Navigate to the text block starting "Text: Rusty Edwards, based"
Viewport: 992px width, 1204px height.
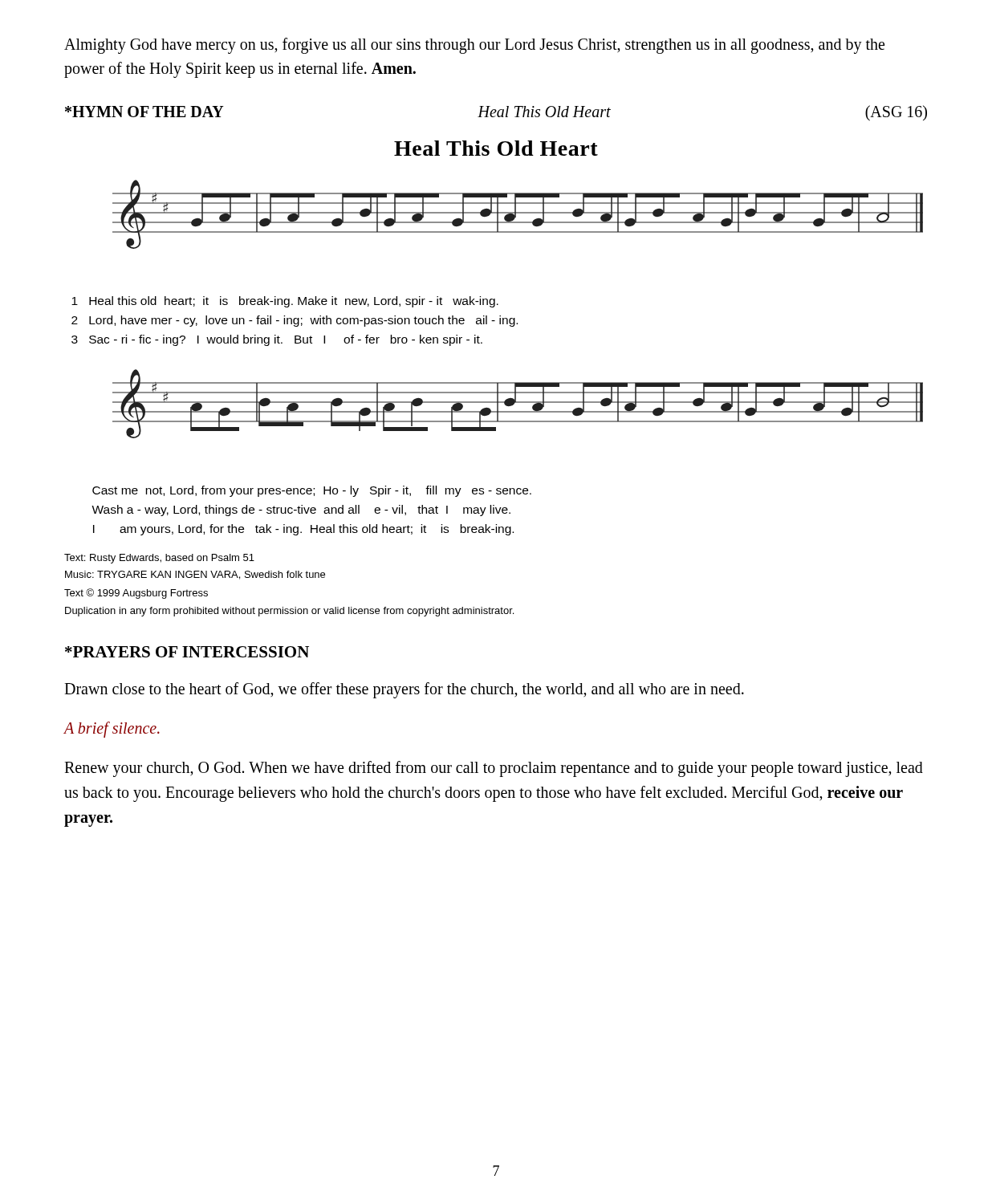coord(195,566)
